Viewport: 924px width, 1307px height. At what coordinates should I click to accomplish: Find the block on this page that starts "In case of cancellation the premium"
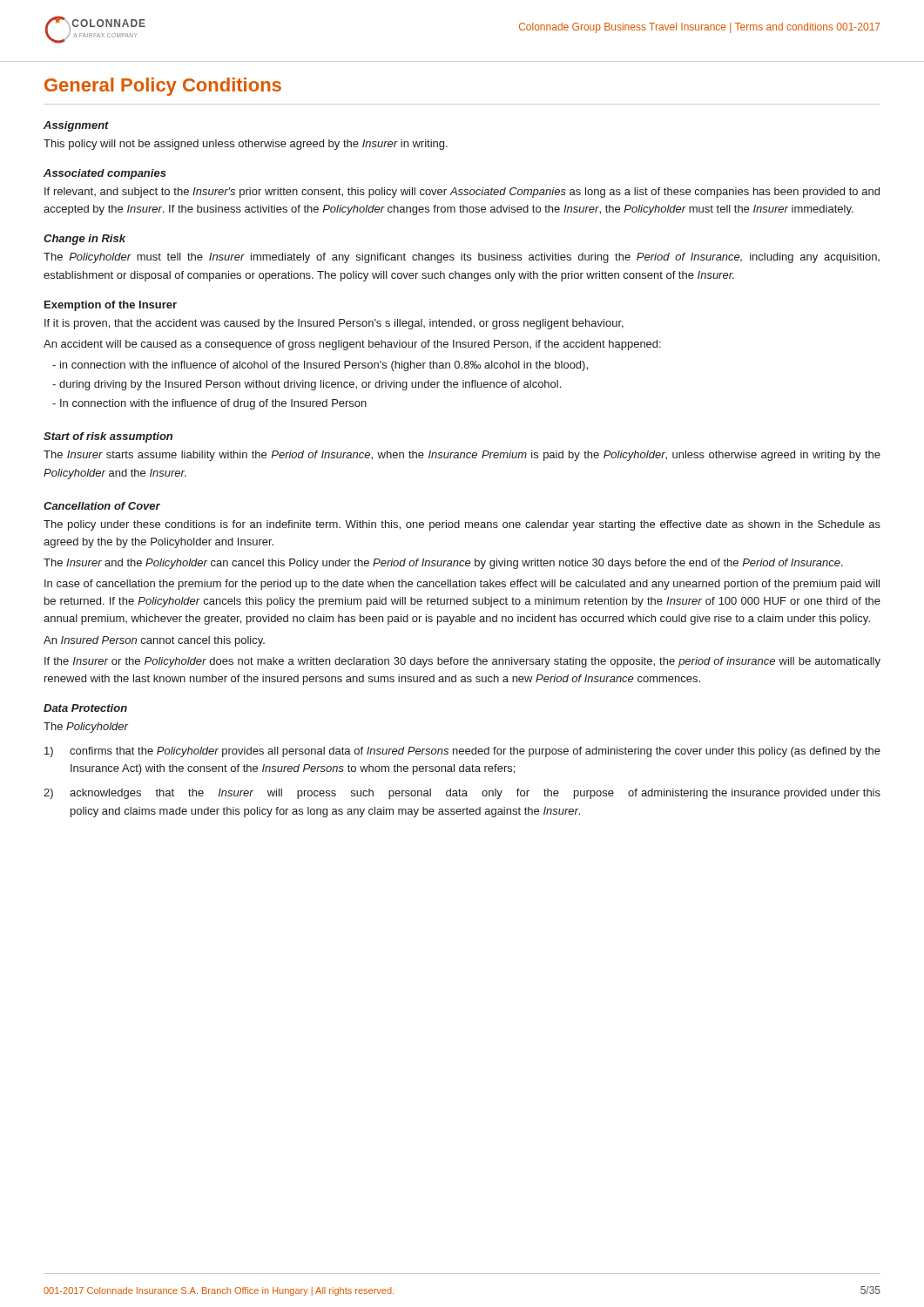coord(462,601)
